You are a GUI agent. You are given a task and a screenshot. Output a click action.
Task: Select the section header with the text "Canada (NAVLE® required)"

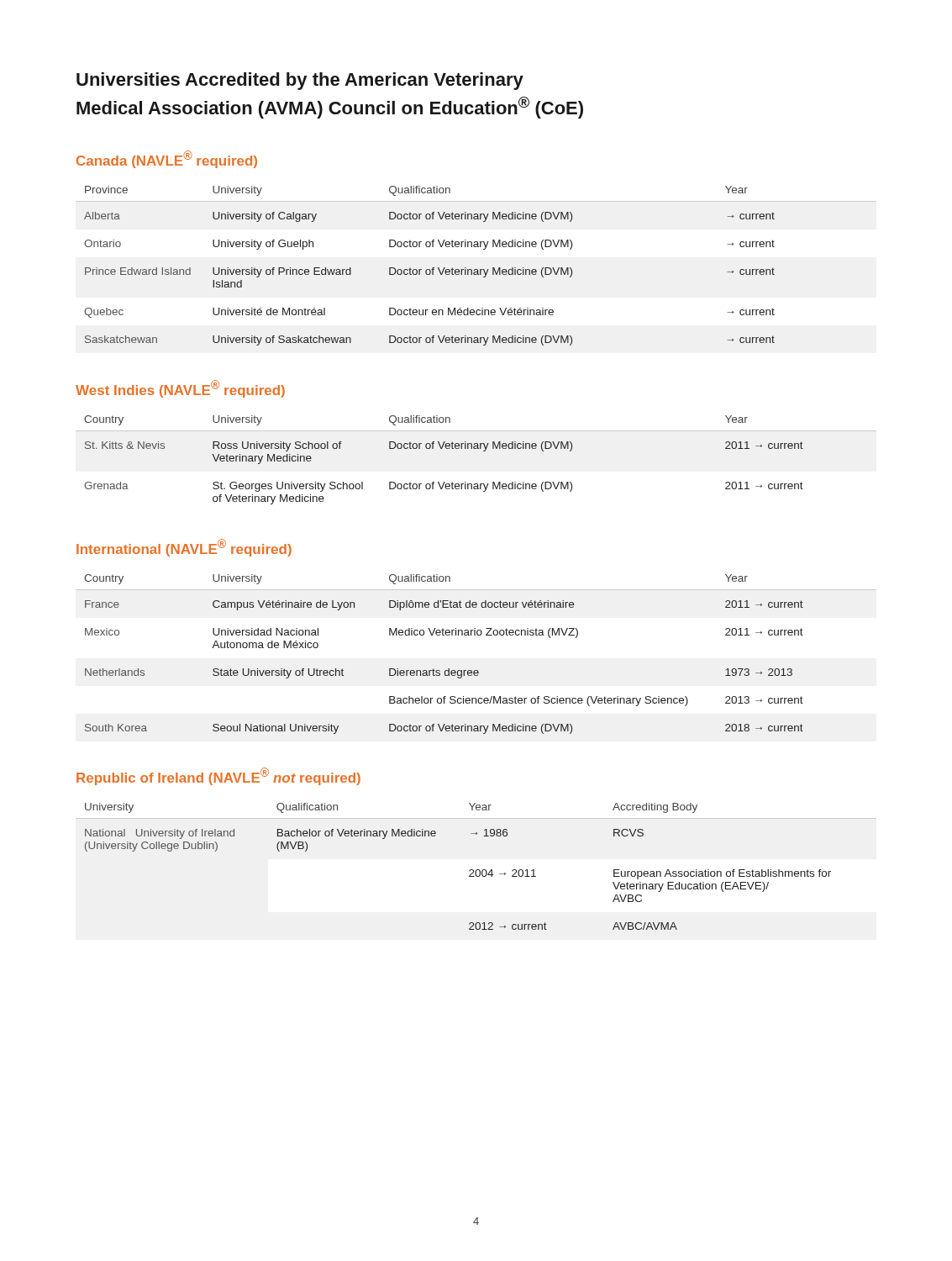coord(167,160)
